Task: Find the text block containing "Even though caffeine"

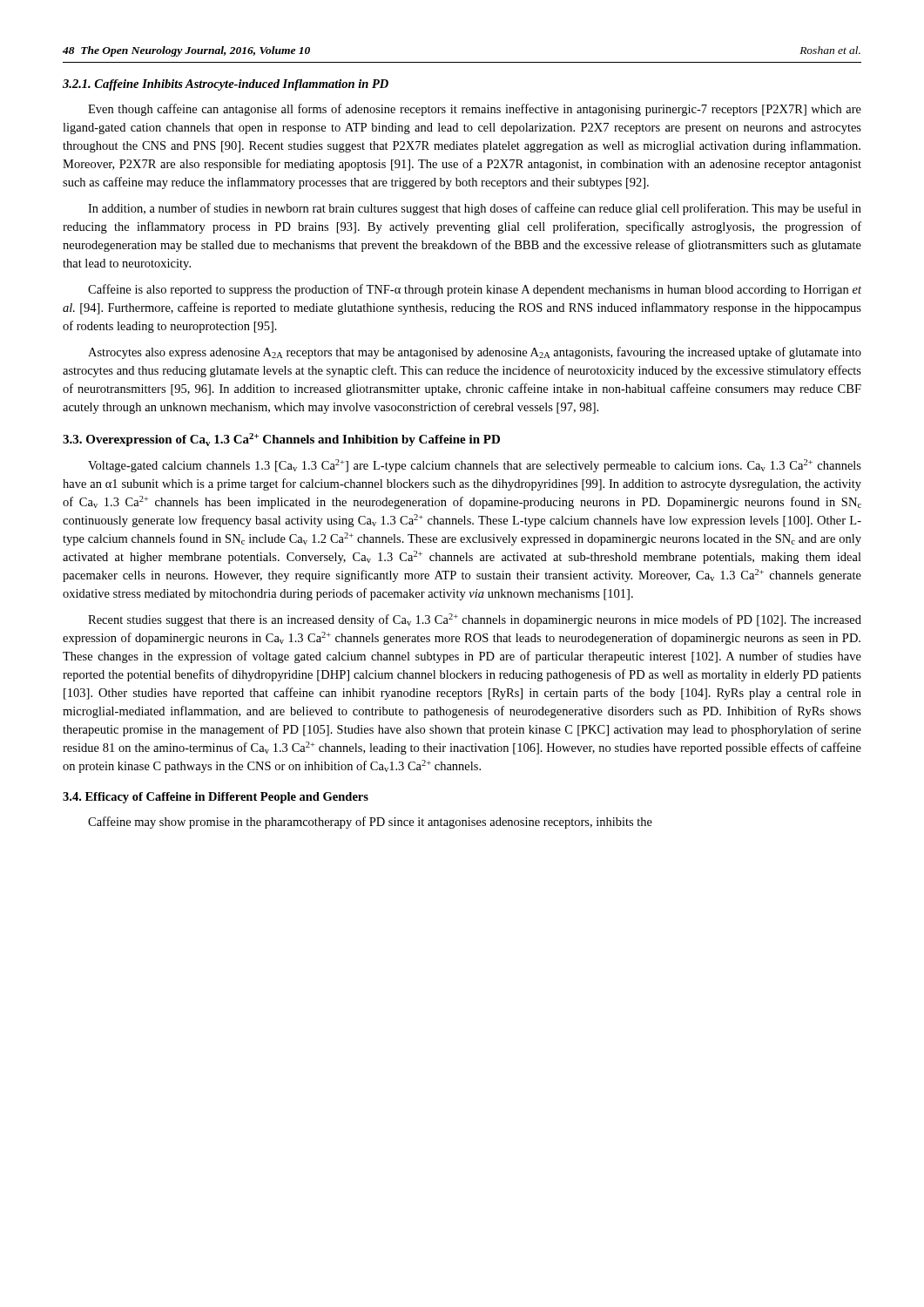Action: tap(462, 146)
